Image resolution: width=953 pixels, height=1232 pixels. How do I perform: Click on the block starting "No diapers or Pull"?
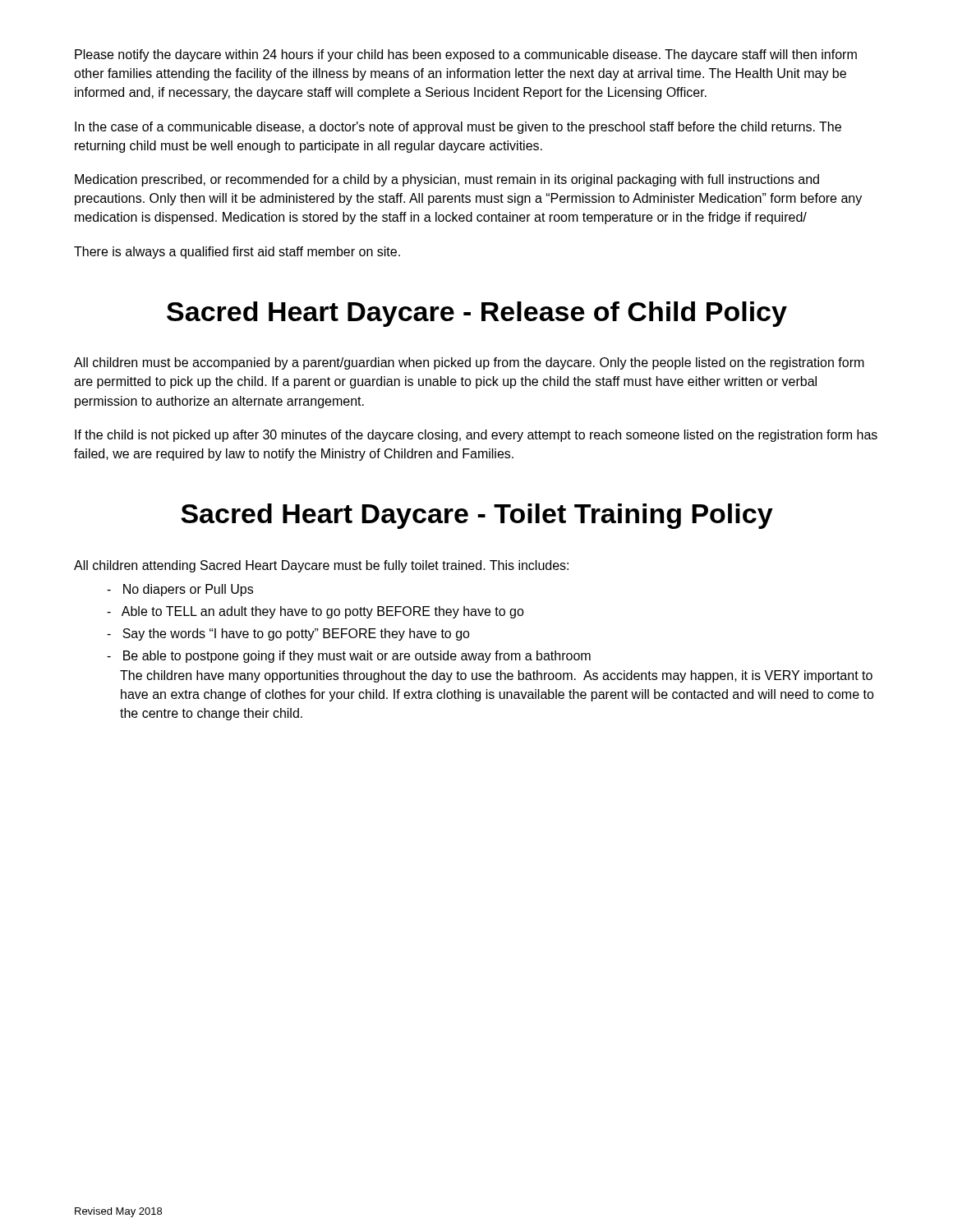click(x=180, y=589)
